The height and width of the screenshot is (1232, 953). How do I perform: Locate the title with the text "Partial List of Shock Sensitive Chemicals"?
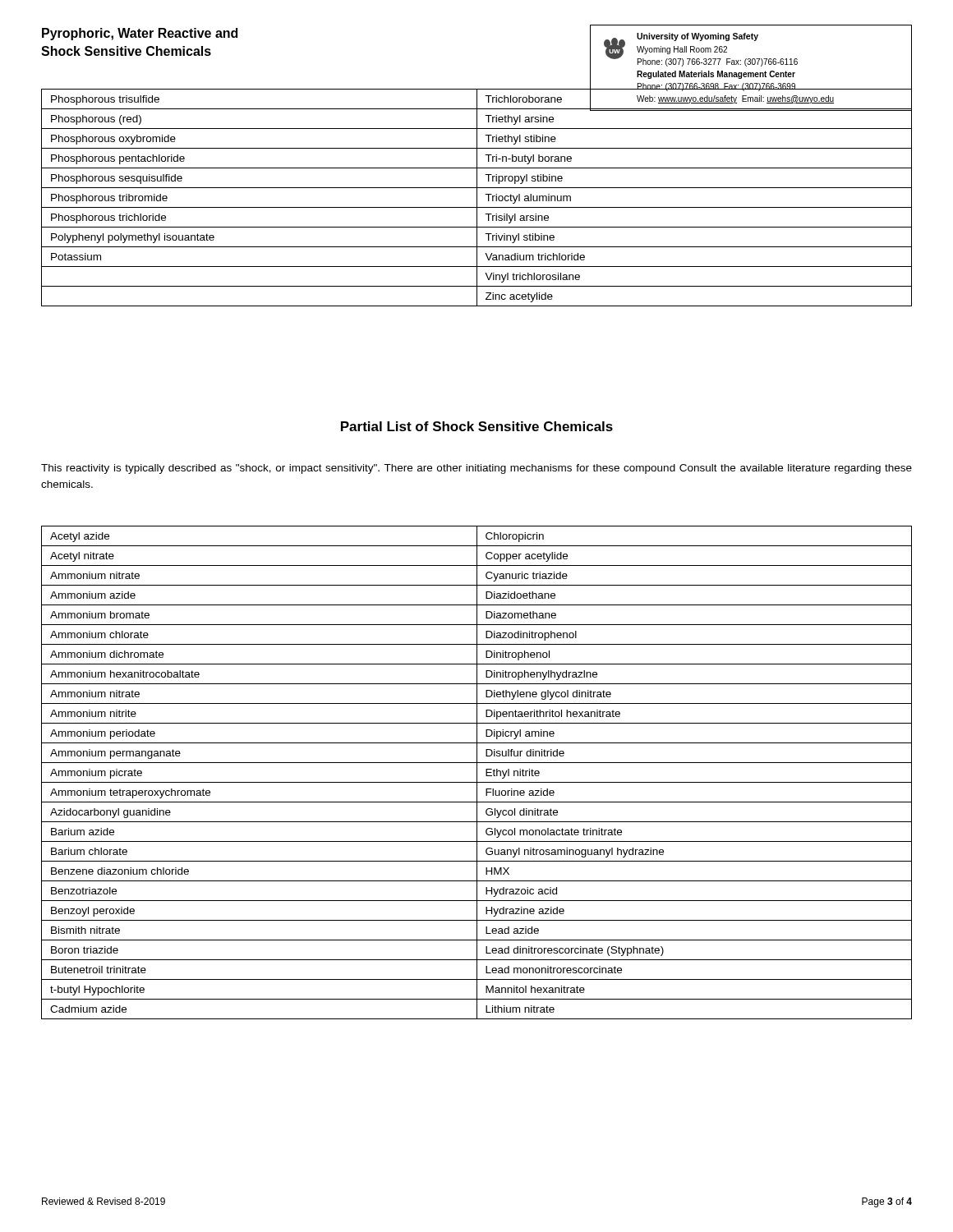476,427
